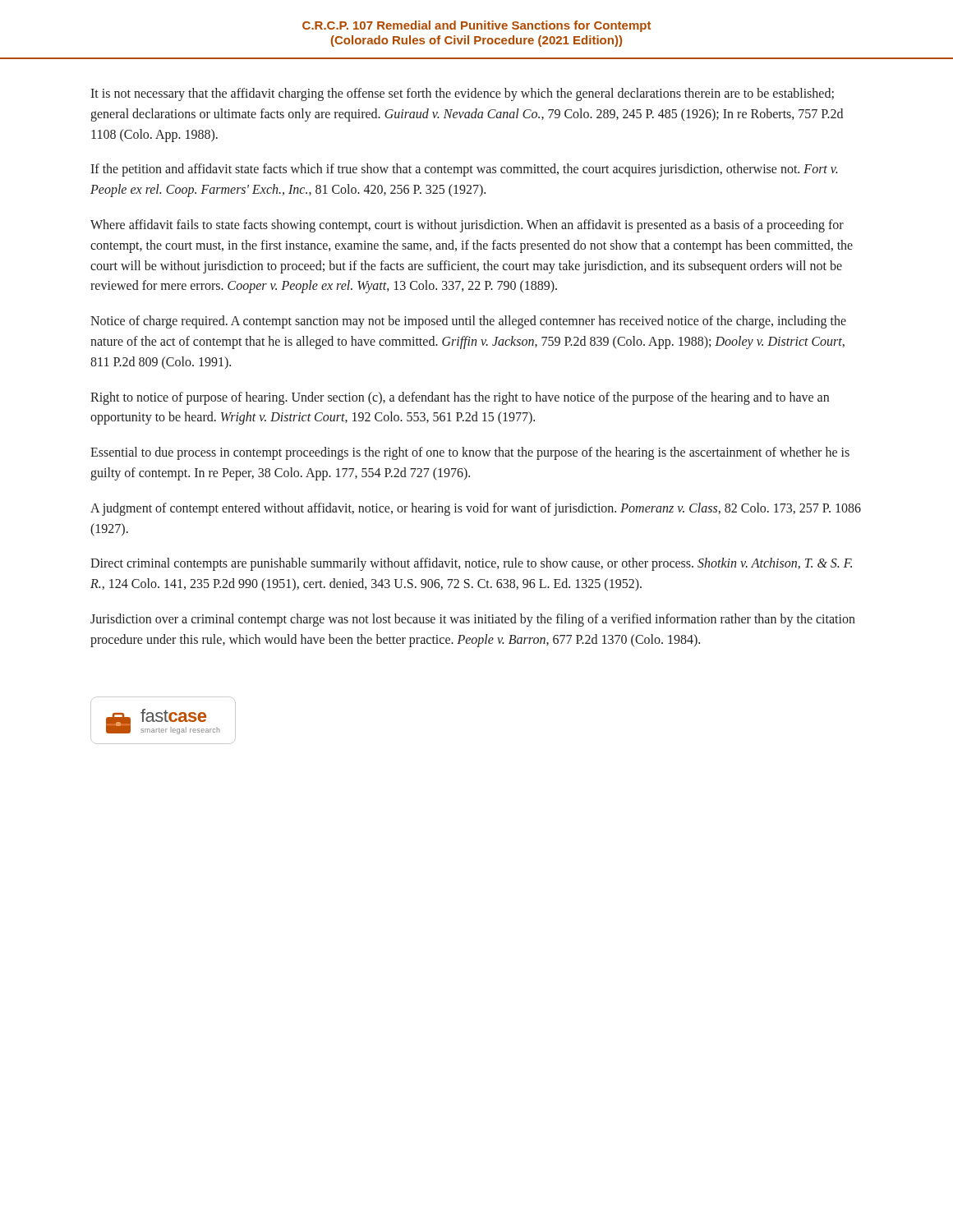This screenshot has width=953, height=1232.
Task: Click on the logo
Action: pyautogui.click(x=476, y=717)
